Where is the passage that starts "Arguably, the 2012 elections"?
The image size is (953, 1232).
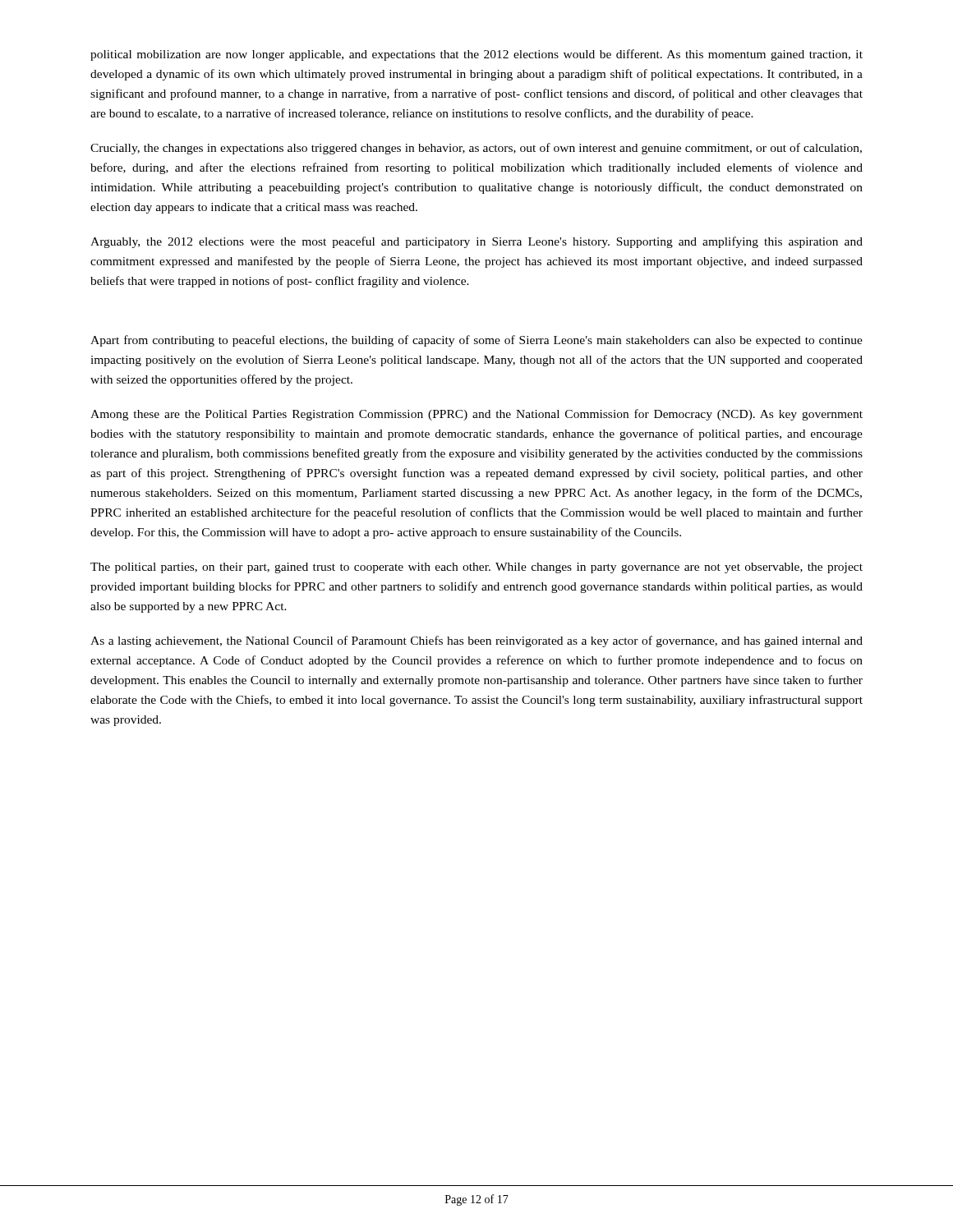(x=476, y=261)
